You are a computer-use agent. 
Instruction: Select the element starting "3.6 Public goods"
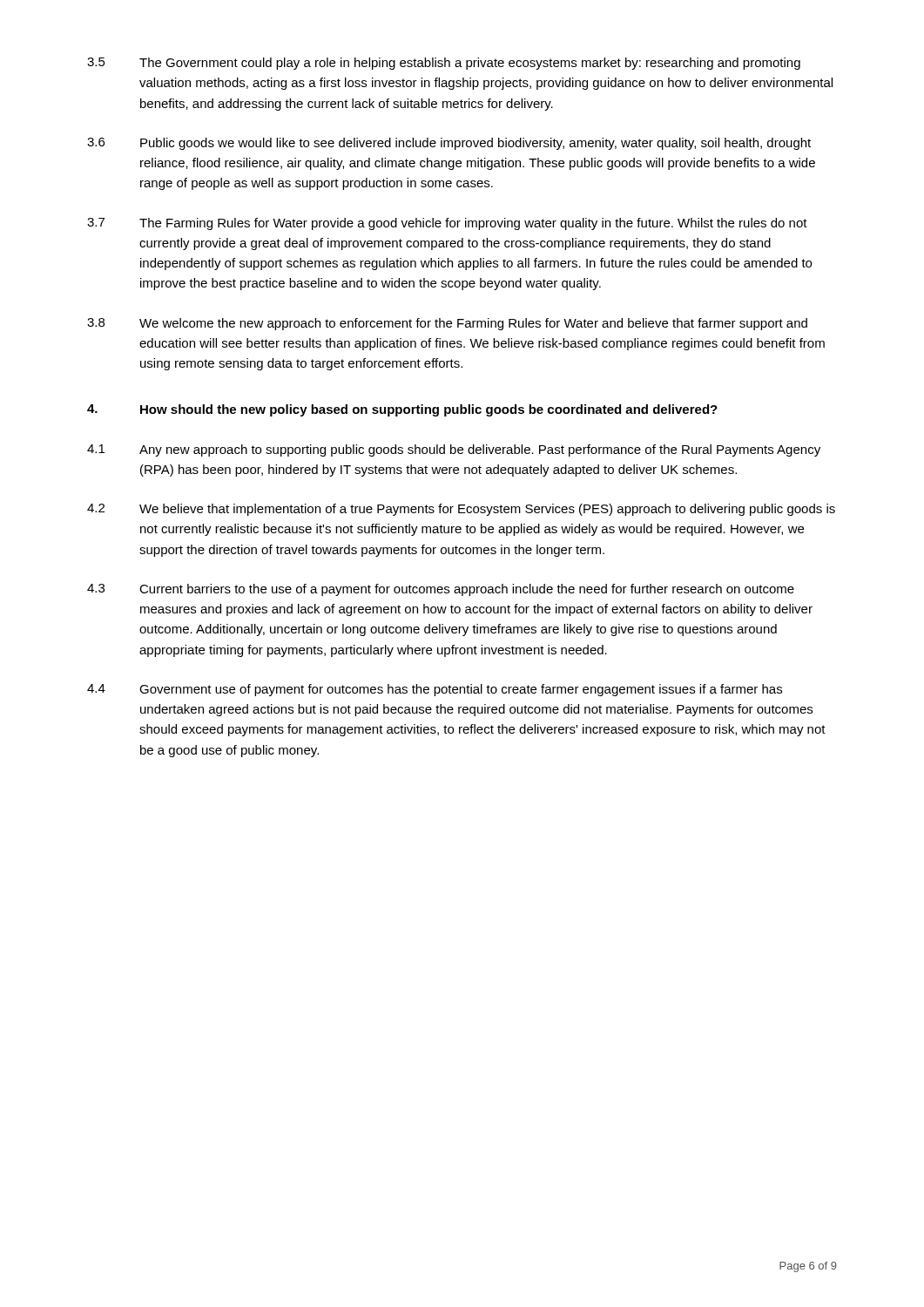462,163
